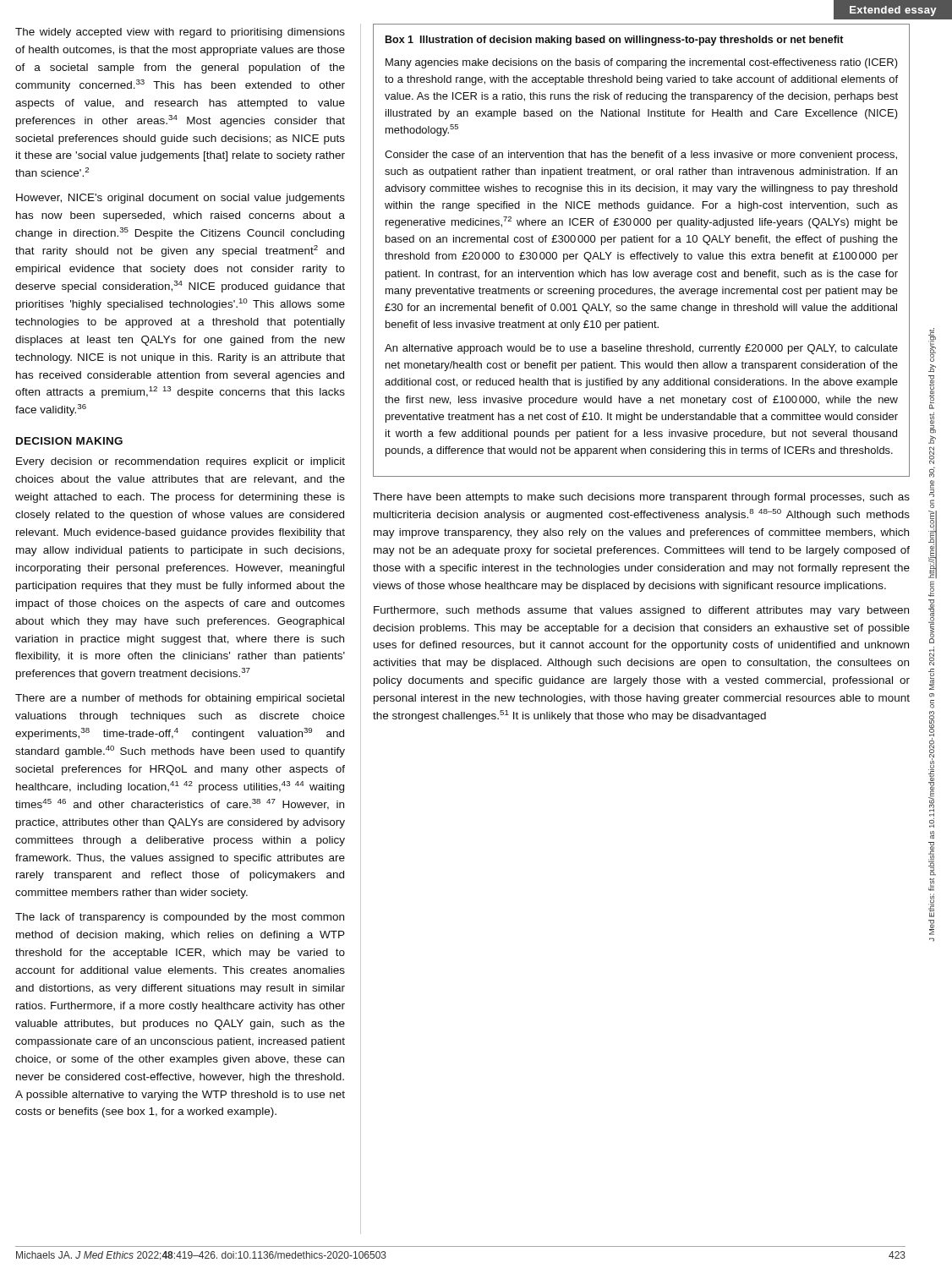Where is the passage that starts "However, NICE's original"?
952x1268 pixels.
(x=180, y=305)
